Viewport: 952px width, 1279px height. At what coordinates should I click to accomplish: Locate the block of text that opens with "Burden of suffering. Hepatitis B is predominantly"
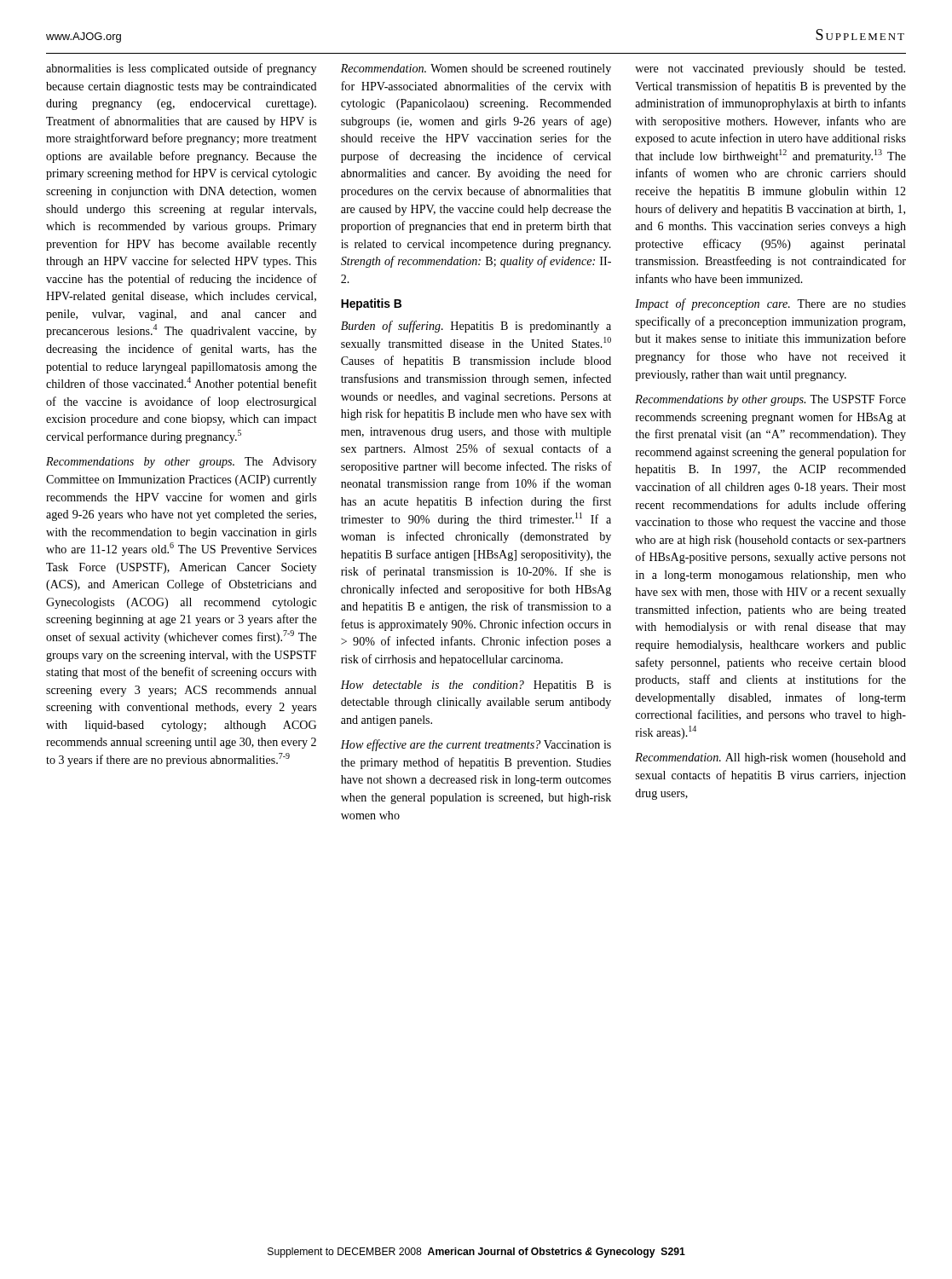[x=476, y=493]
